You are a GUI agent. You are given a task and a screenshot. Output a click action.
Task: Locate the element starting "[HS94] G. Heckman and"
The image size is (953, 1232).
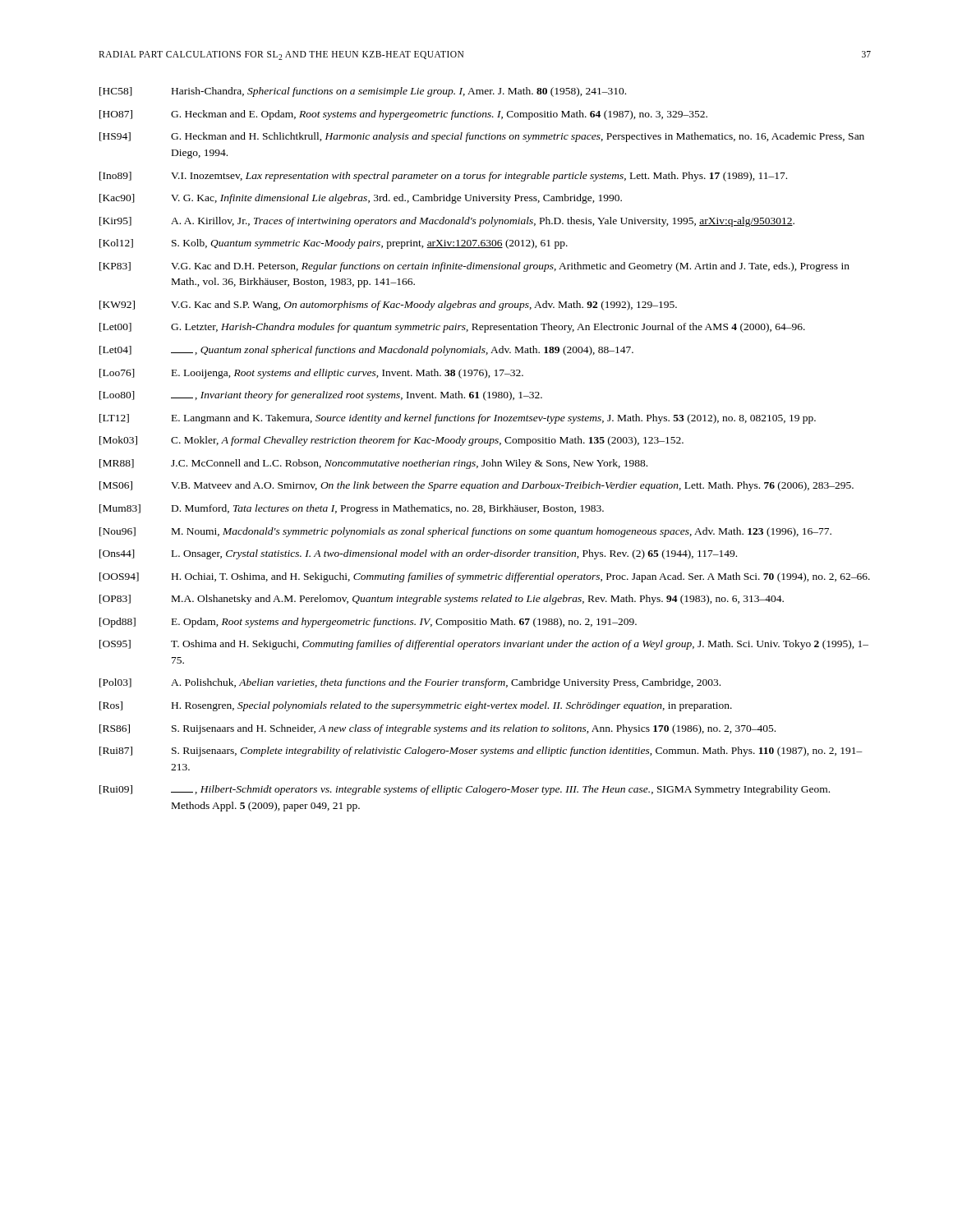point(485,145)
